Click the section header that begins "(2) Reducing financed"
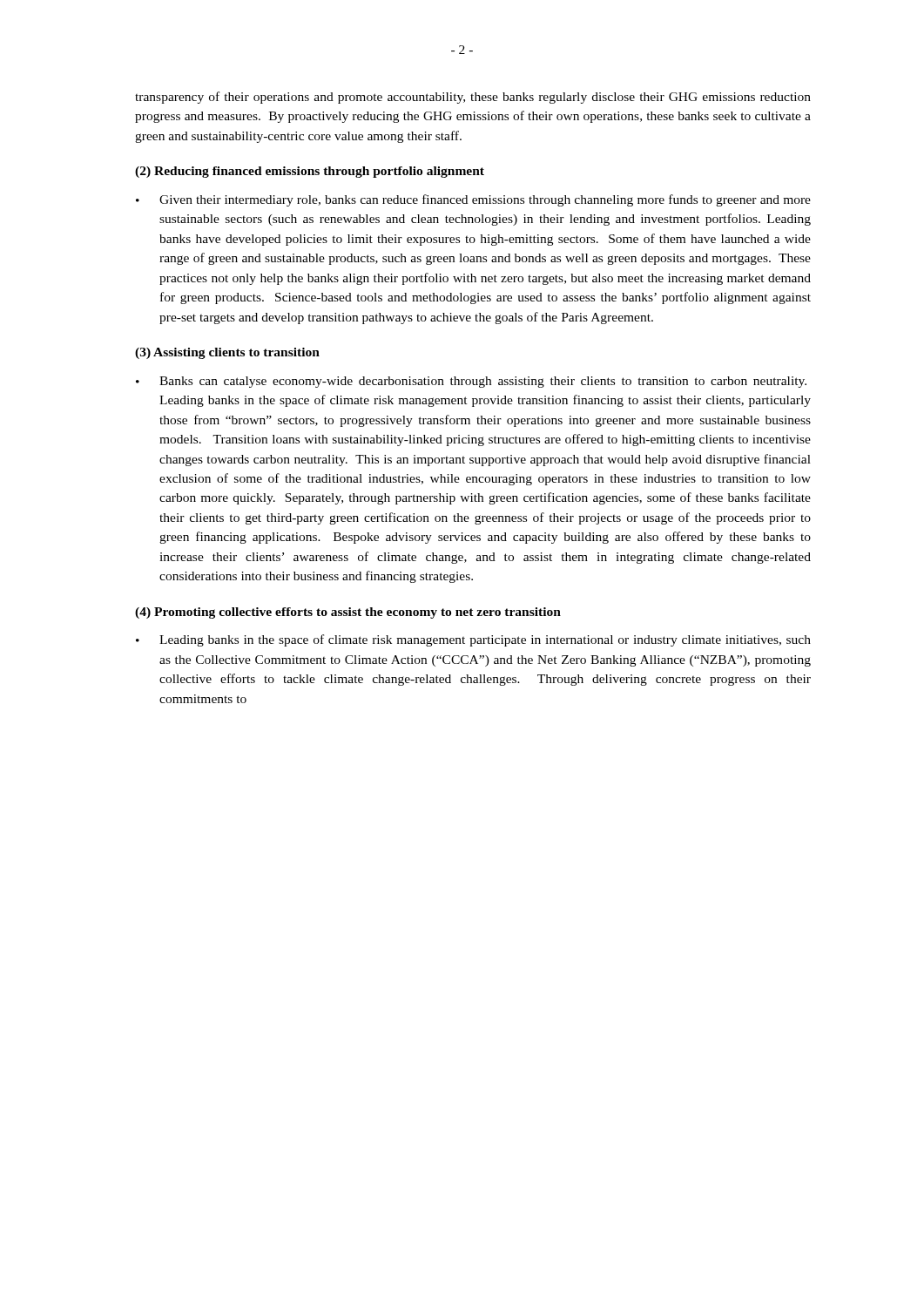The width and height of the screenshot is (924, 1307). pos(310,171)
